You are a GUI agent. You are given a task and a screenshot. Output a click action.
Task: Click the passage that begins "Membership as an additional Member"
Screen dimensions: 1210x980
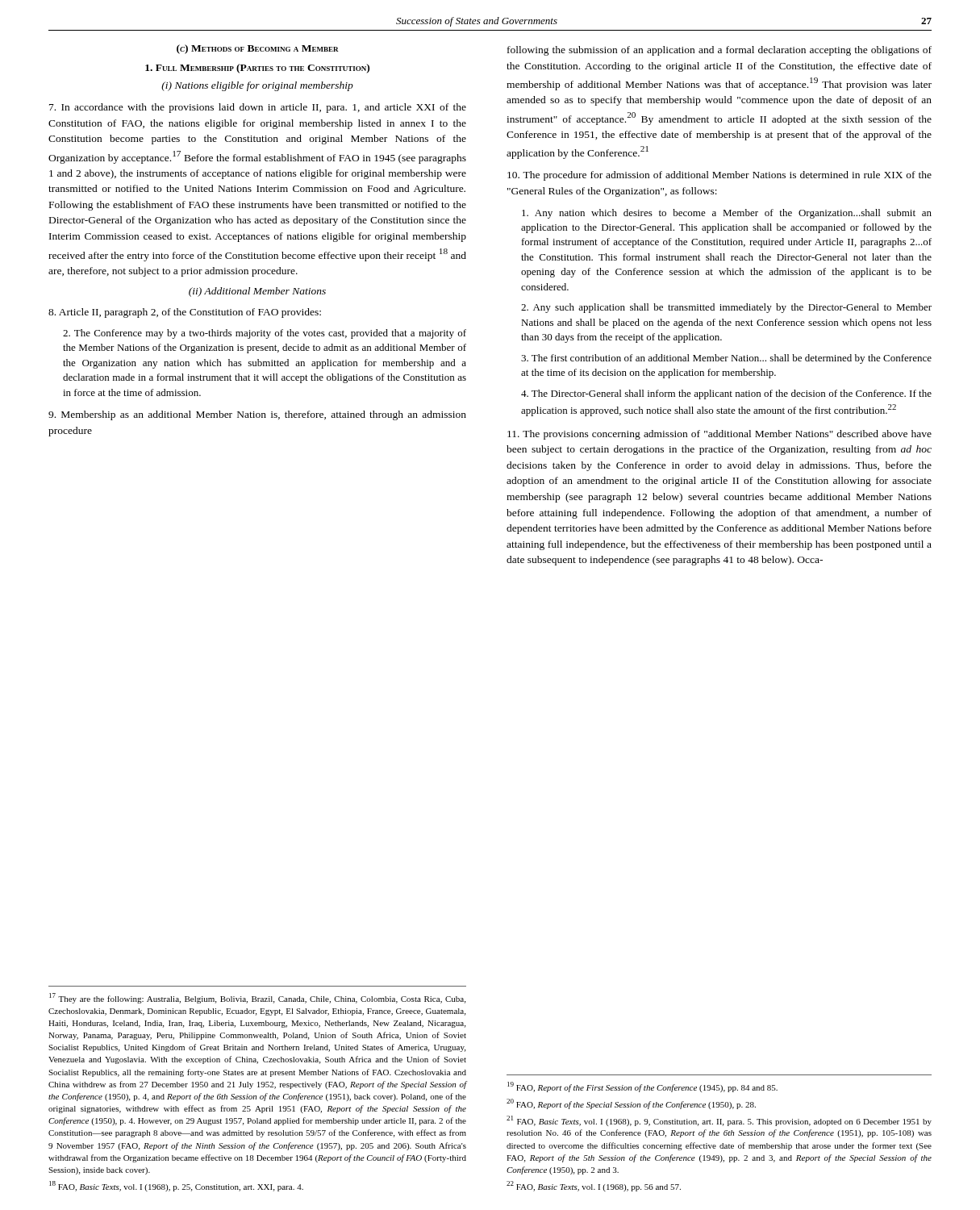click(257, 422)
